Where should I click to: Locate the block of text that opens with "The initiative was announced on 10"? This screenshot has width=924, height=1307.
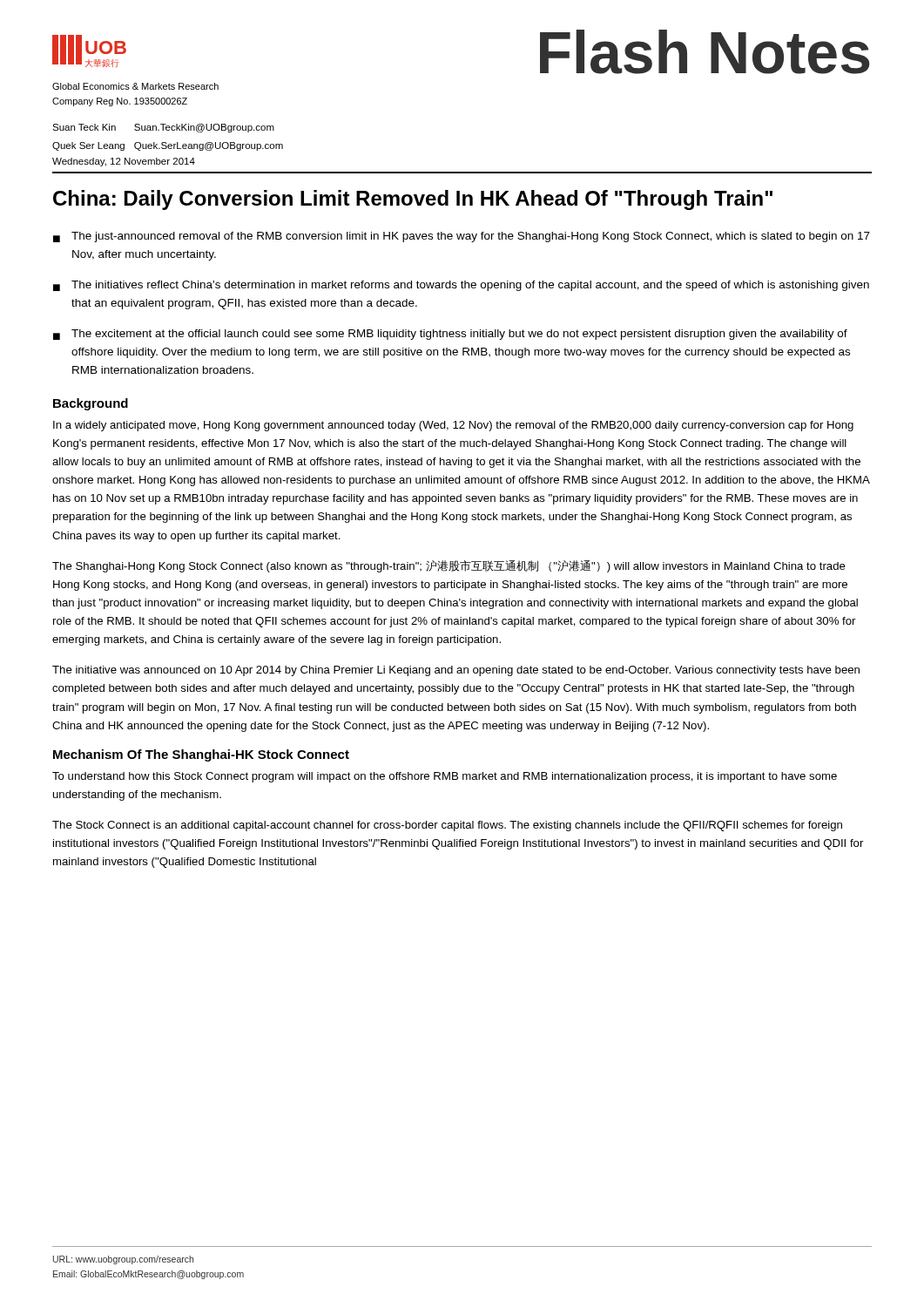(456, 698)
